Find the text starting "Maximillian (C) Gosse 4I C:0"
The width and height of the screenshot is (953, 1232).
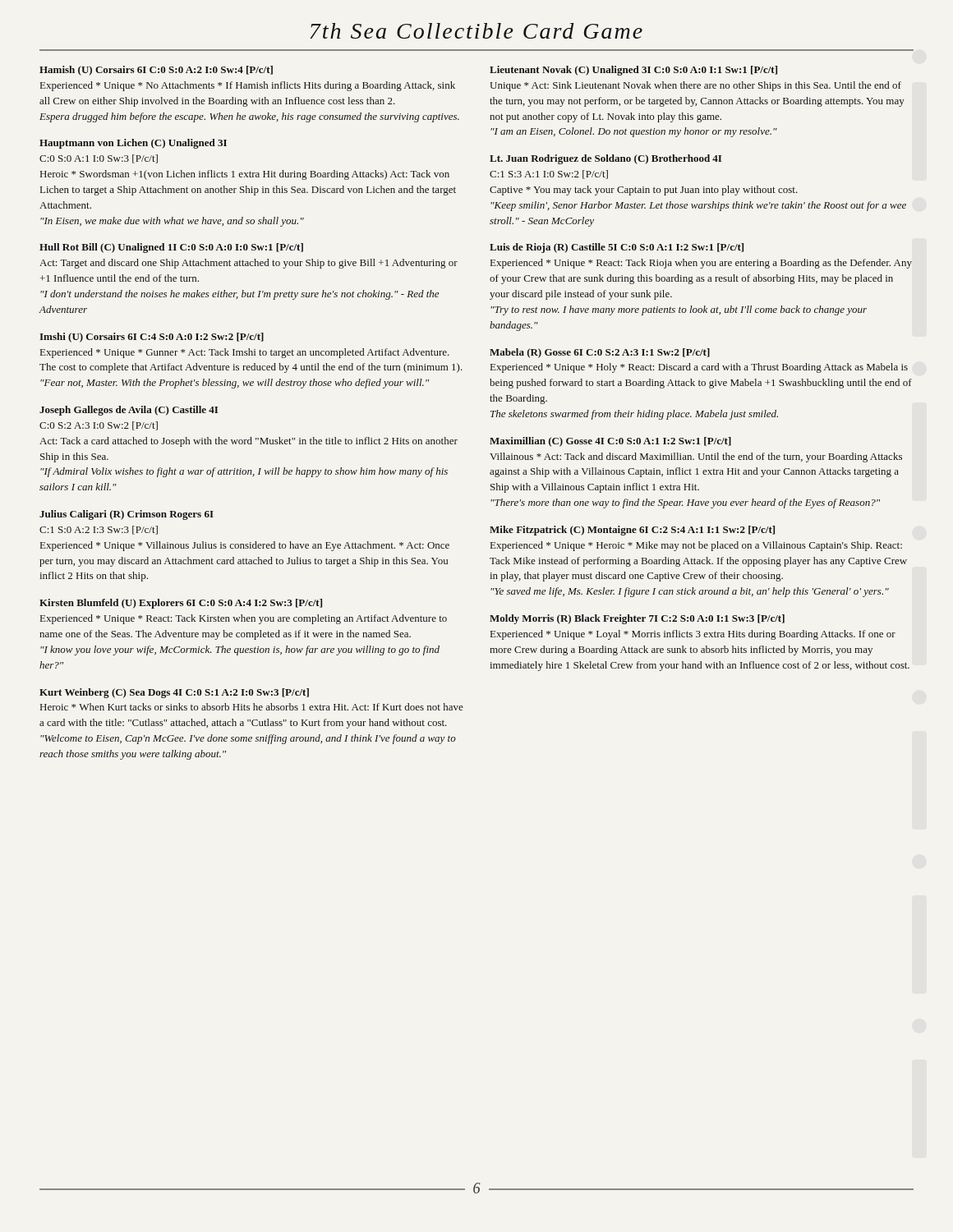pyautogui.click(x=702, y=472)
